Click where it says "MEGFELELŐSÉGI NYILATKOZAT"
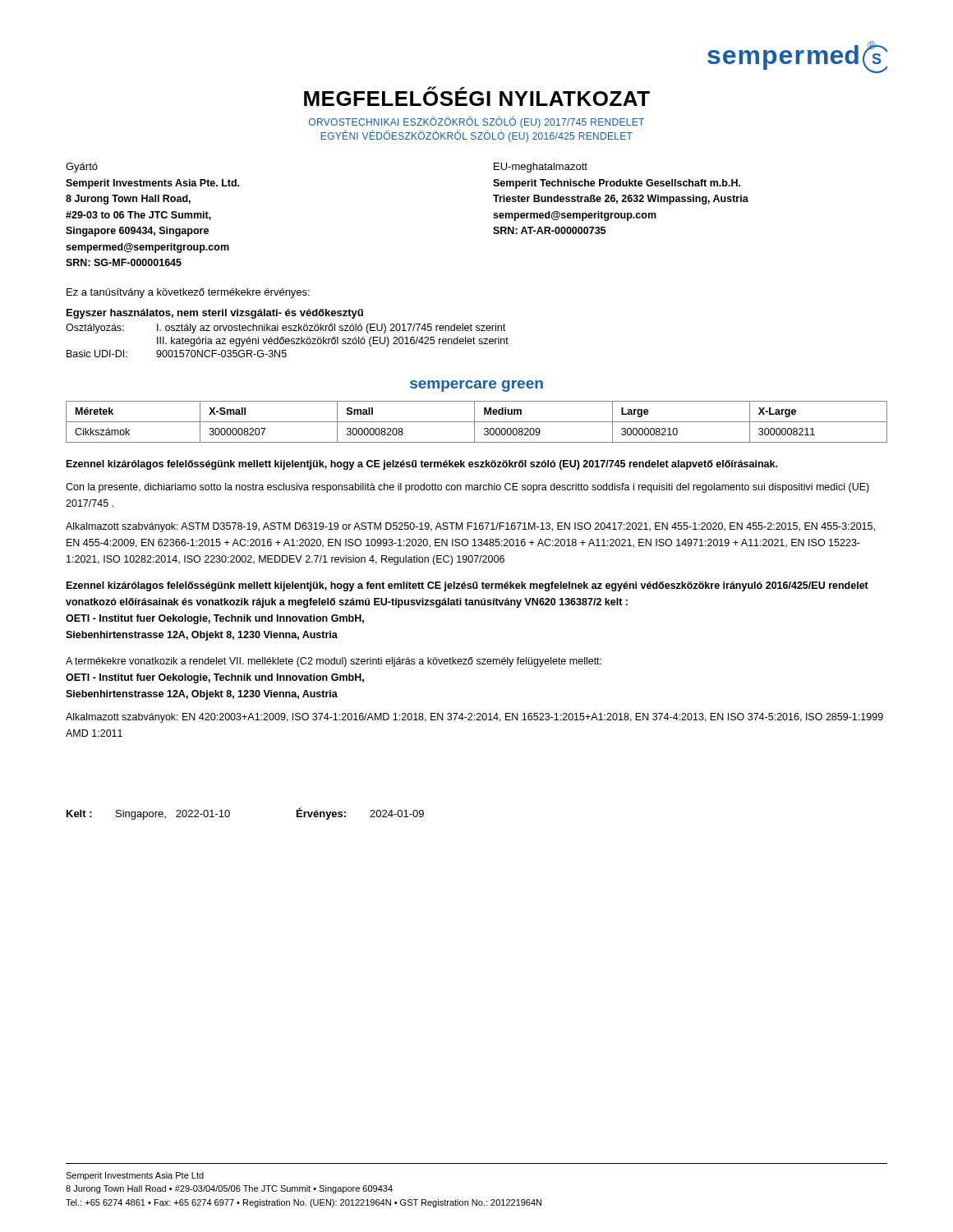The image size is (953, 1232). [476, 99]
